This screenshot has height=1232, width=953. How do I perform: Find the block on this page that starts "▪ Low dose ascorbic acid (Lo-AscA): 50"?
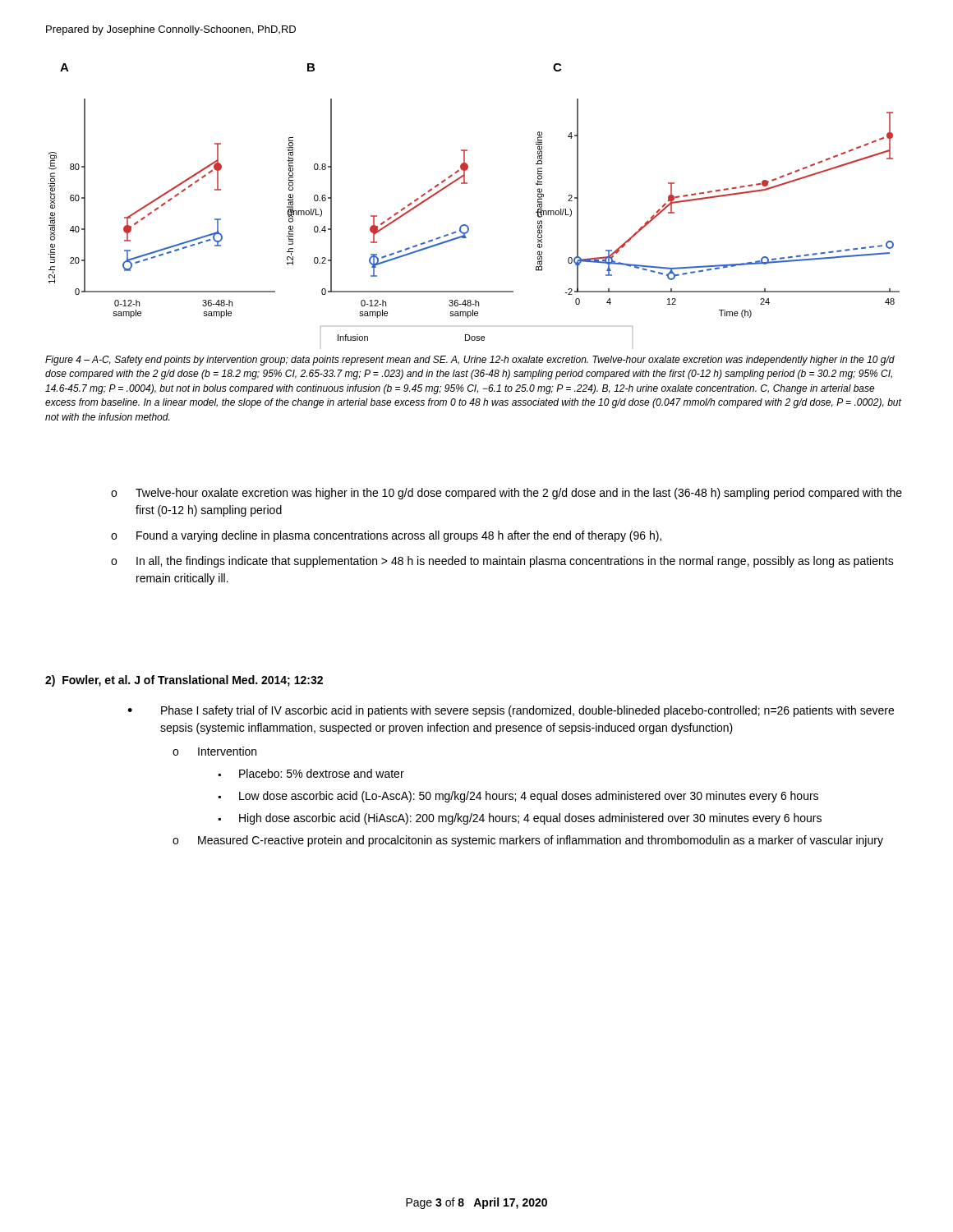563,796
